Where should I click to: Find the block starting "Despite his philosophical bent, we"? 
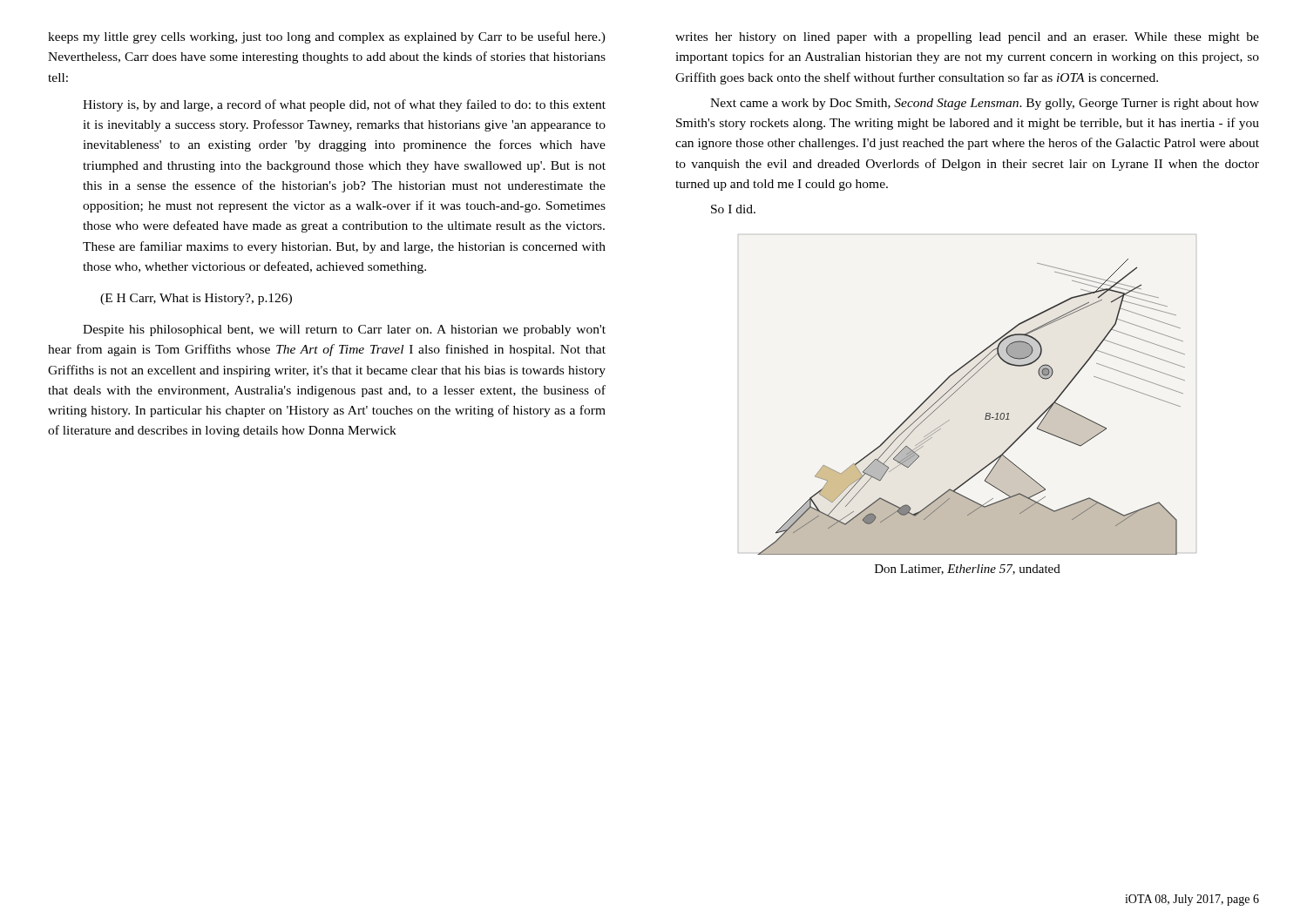point(327,379)
